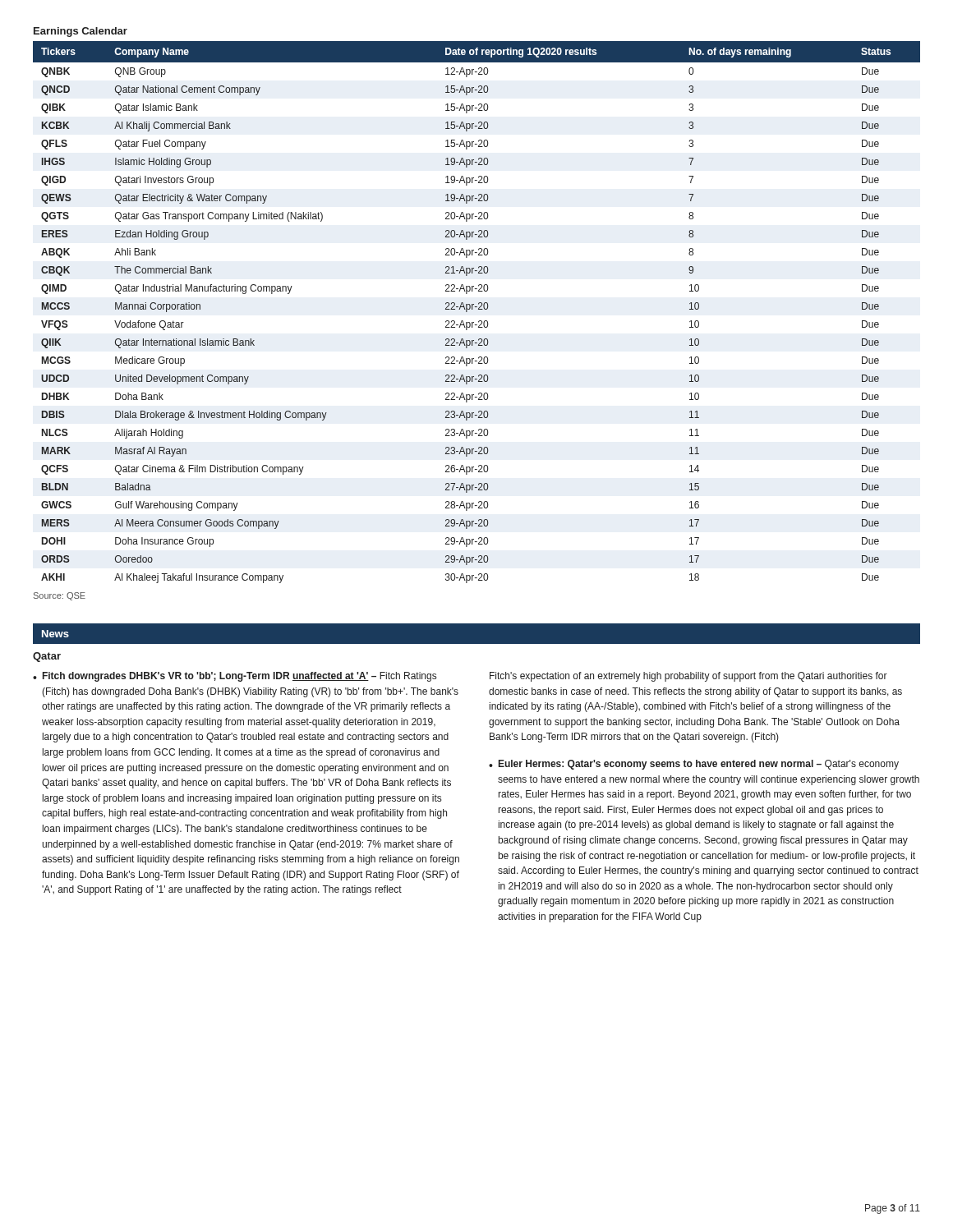
Task: Click the table
Action: click(x=476, y=314)
